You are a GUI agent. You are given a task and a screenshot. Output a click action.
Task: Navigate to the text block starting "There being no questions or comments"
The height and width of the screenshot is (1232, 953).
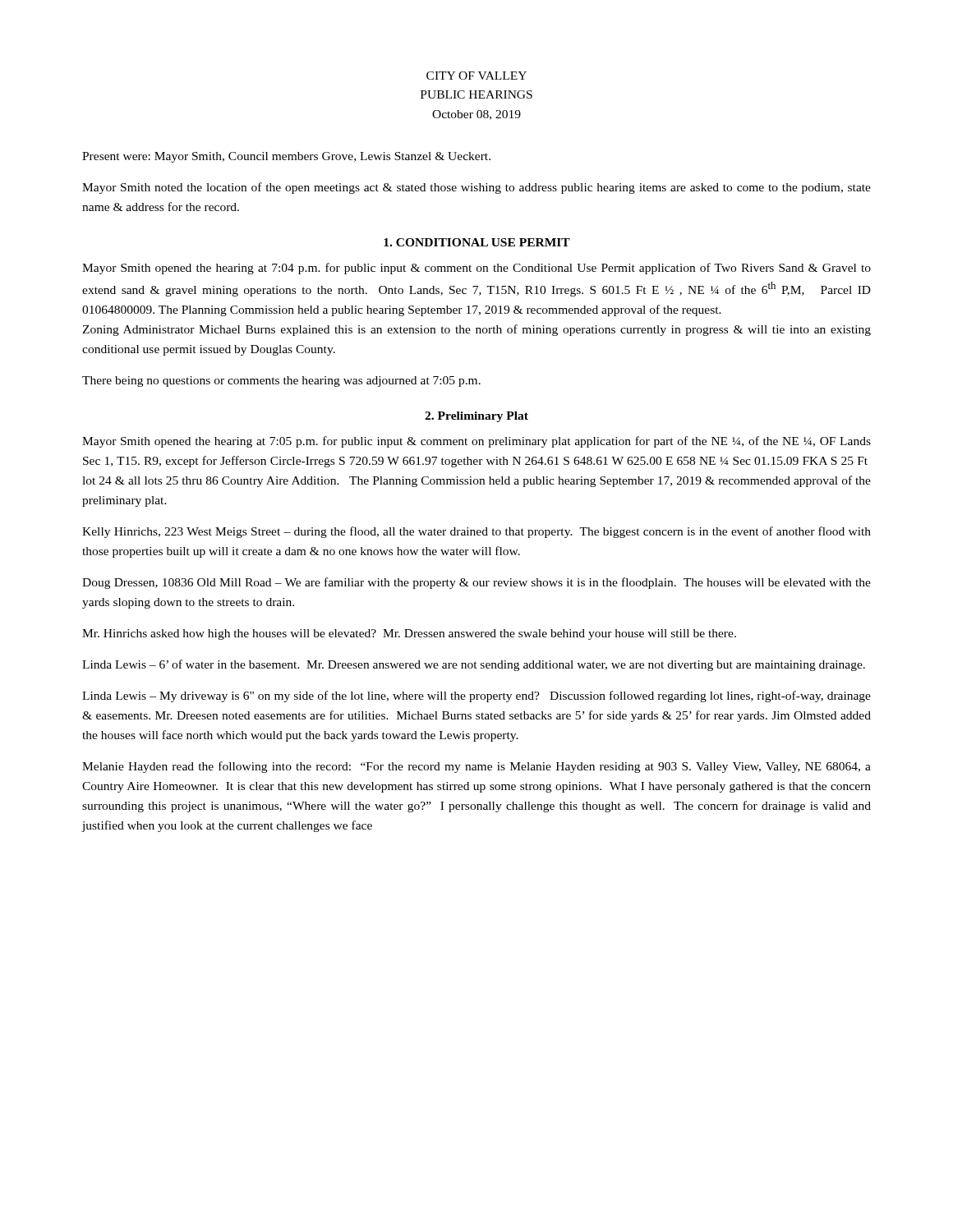pos(282,380)
